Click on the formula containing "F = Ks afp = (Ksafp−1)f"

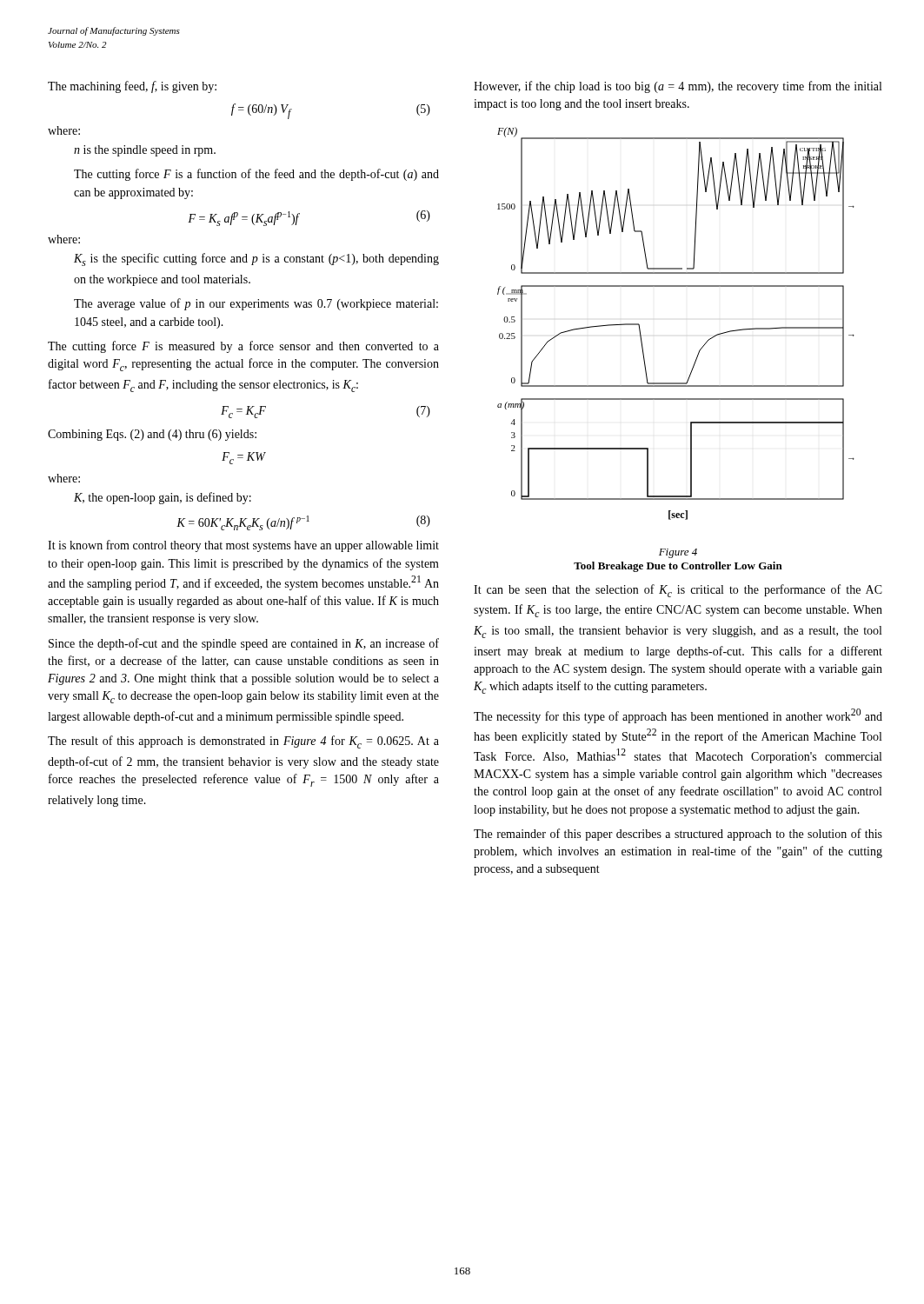pos(309,218)
